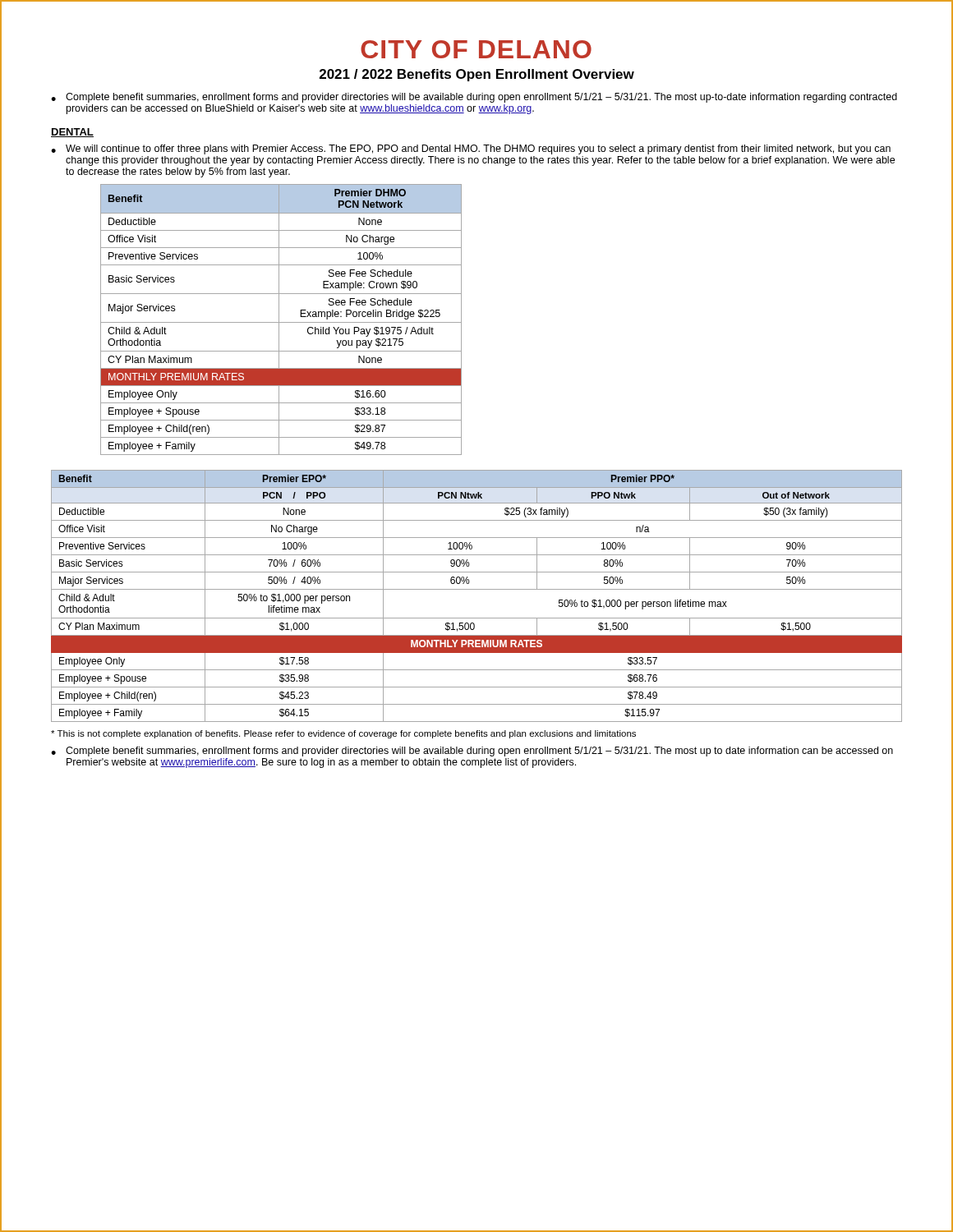
Task: Find the list item with the text "• We will"
Action: (476, 160)
